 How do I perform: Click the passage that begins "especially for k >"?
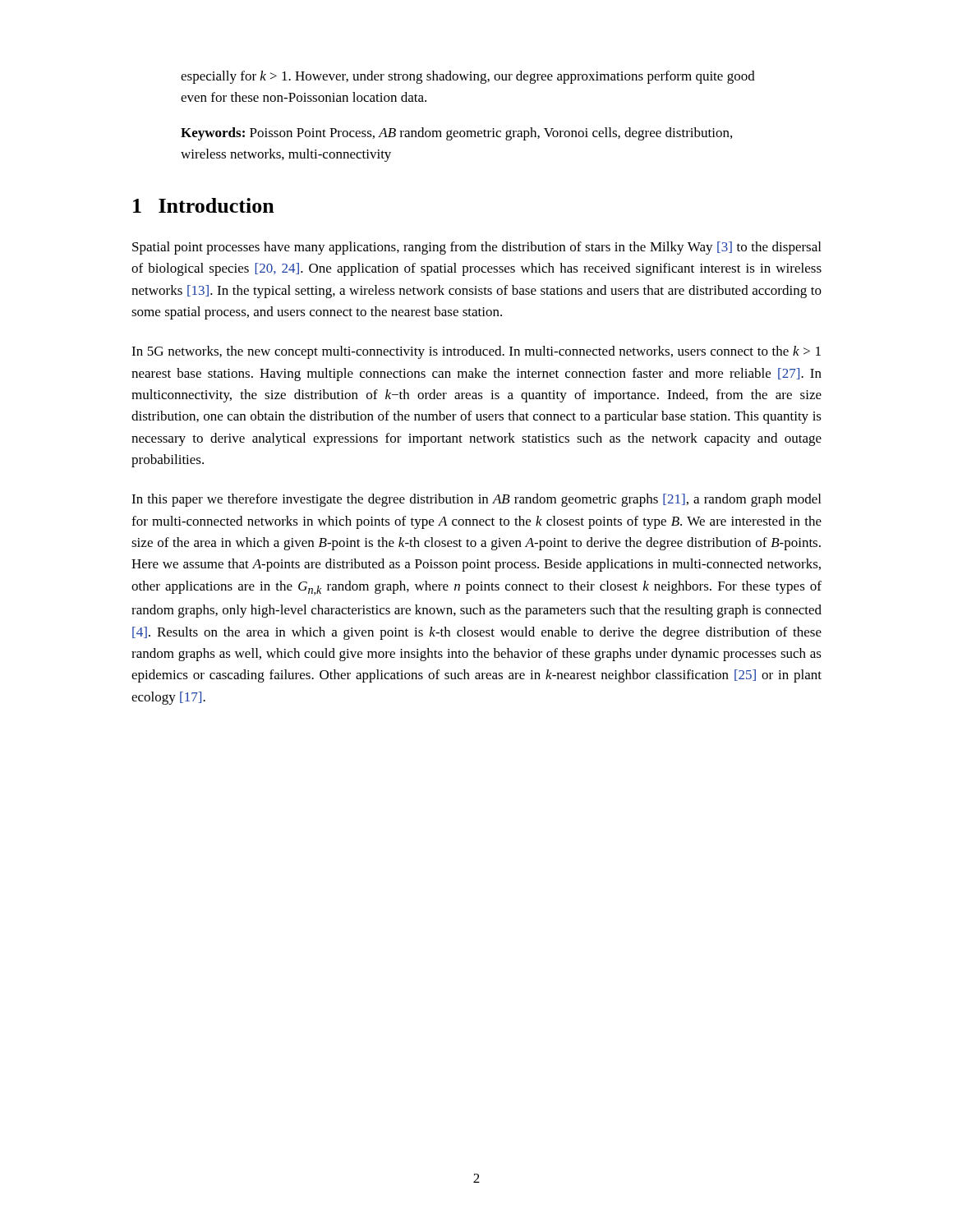[x=468, y=86]
